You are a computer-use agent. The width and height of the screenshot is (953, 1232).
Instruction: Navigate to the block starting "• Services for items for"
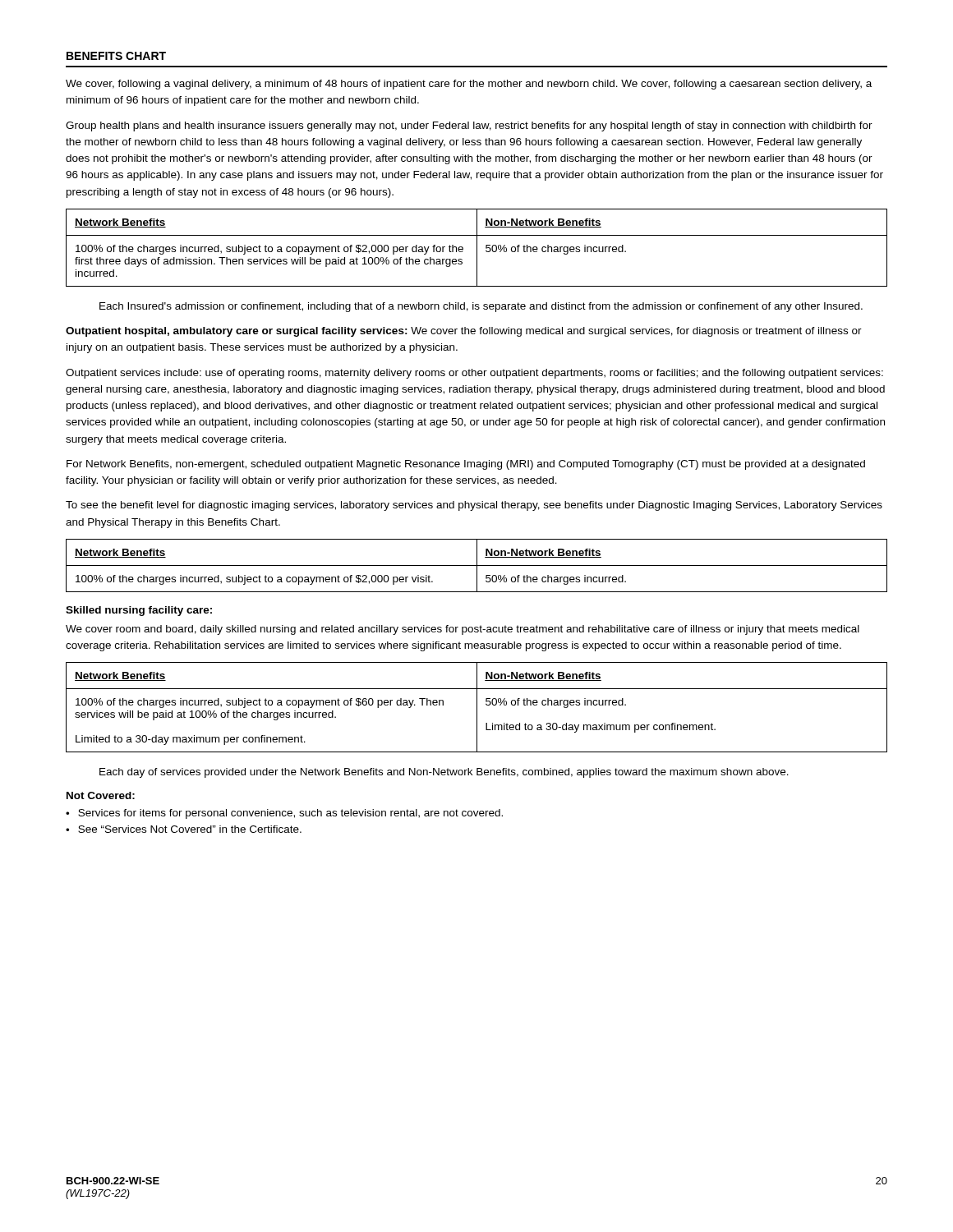coord(285,813)
